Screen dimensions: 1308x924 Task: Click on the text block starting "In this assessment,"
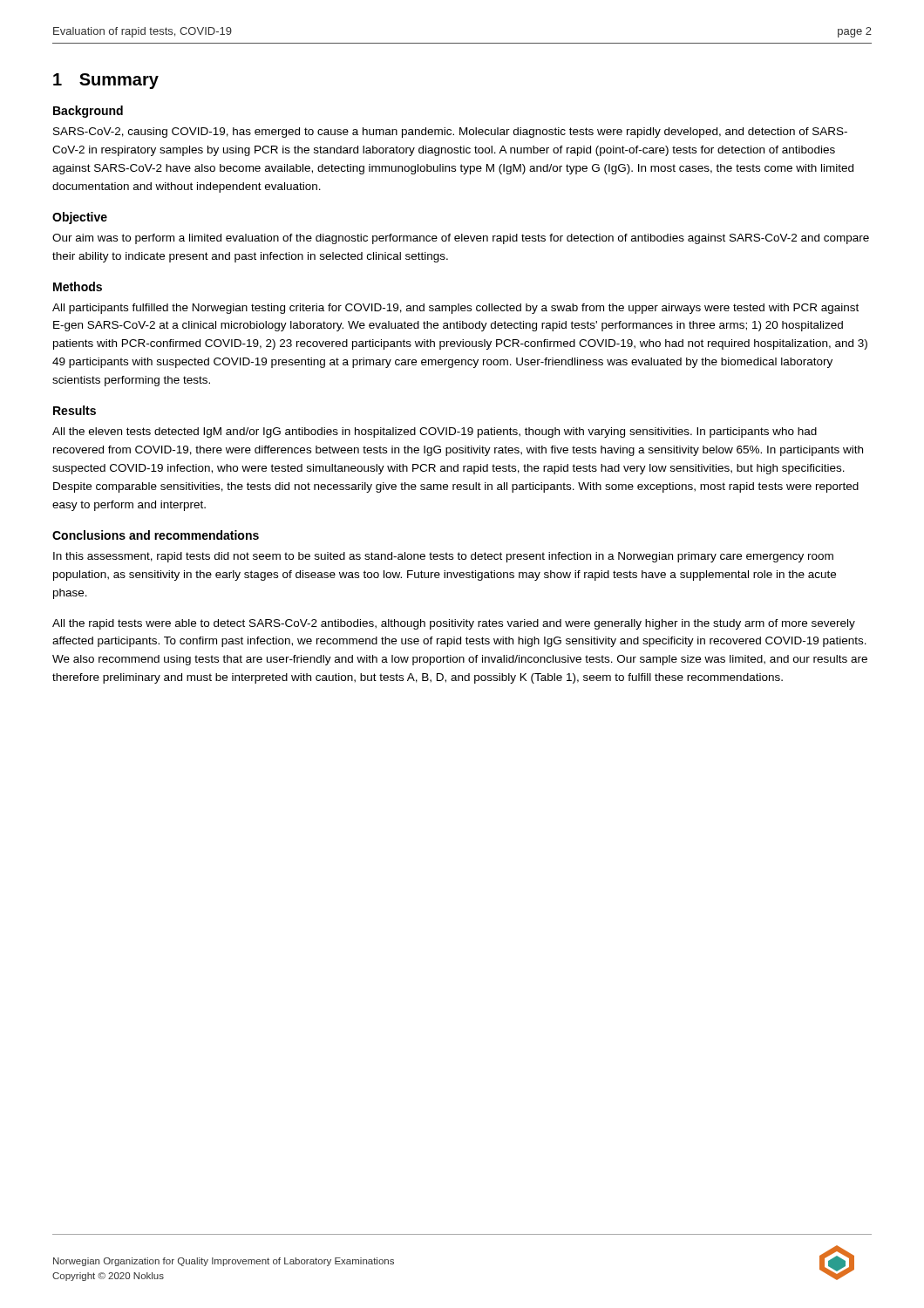(444, 574)
